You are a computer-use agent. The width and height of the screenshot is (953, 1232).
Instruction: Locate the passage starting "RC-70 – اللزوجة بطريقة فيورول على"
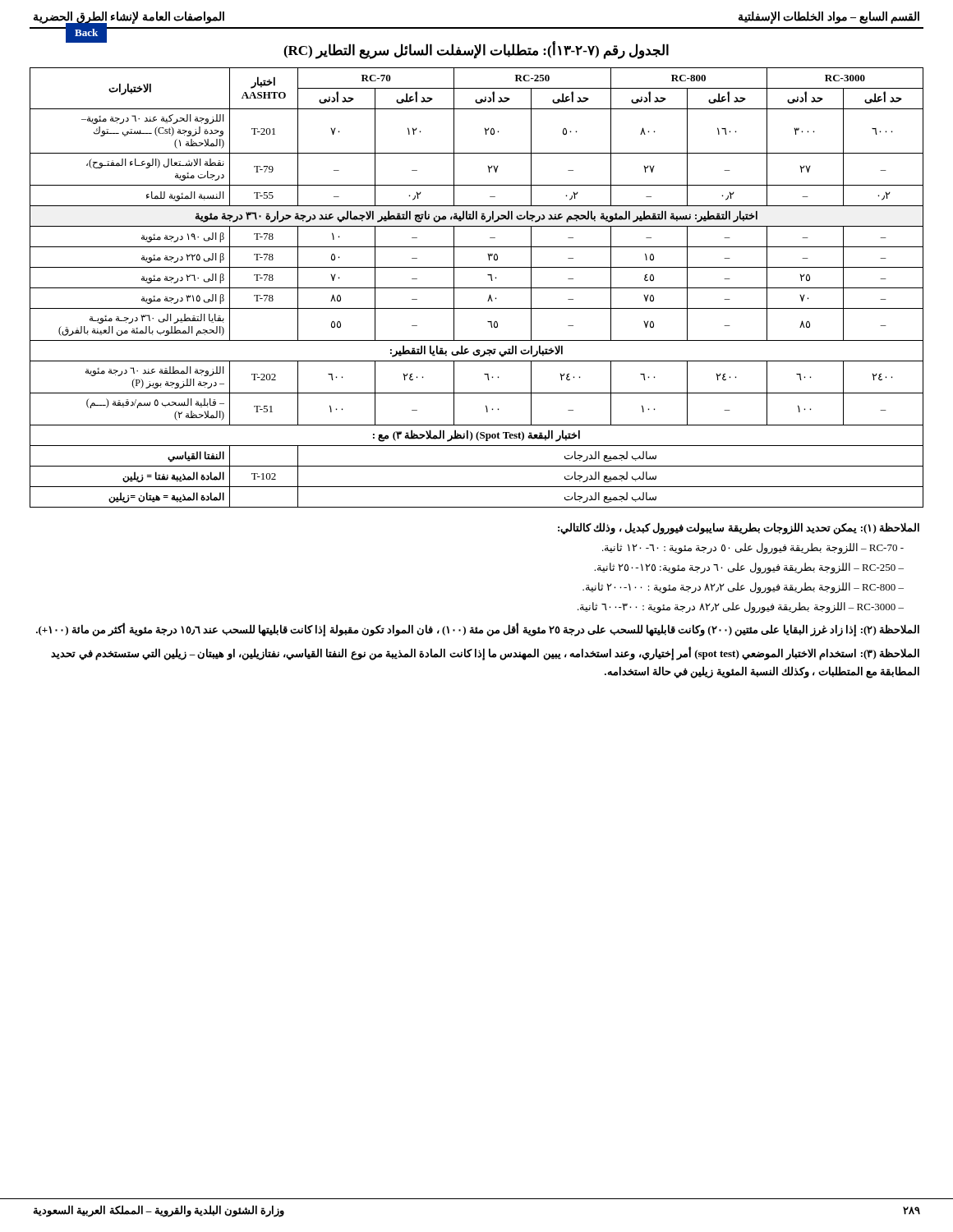point(753,548)
